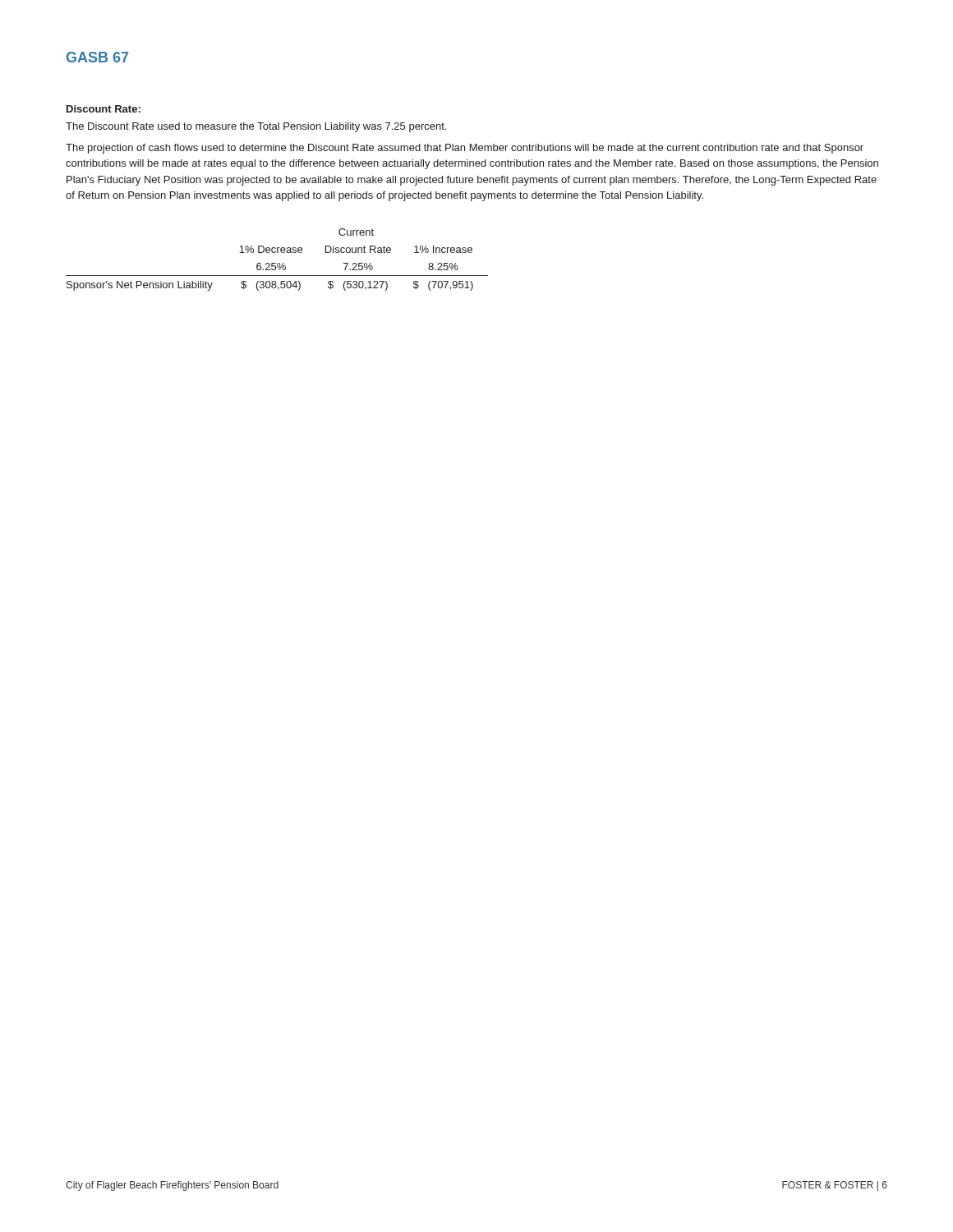This screenshot has width=953, height=1232.
Task: Click on the text block starting "Discount Rate:"
Action: pos(103,109)
